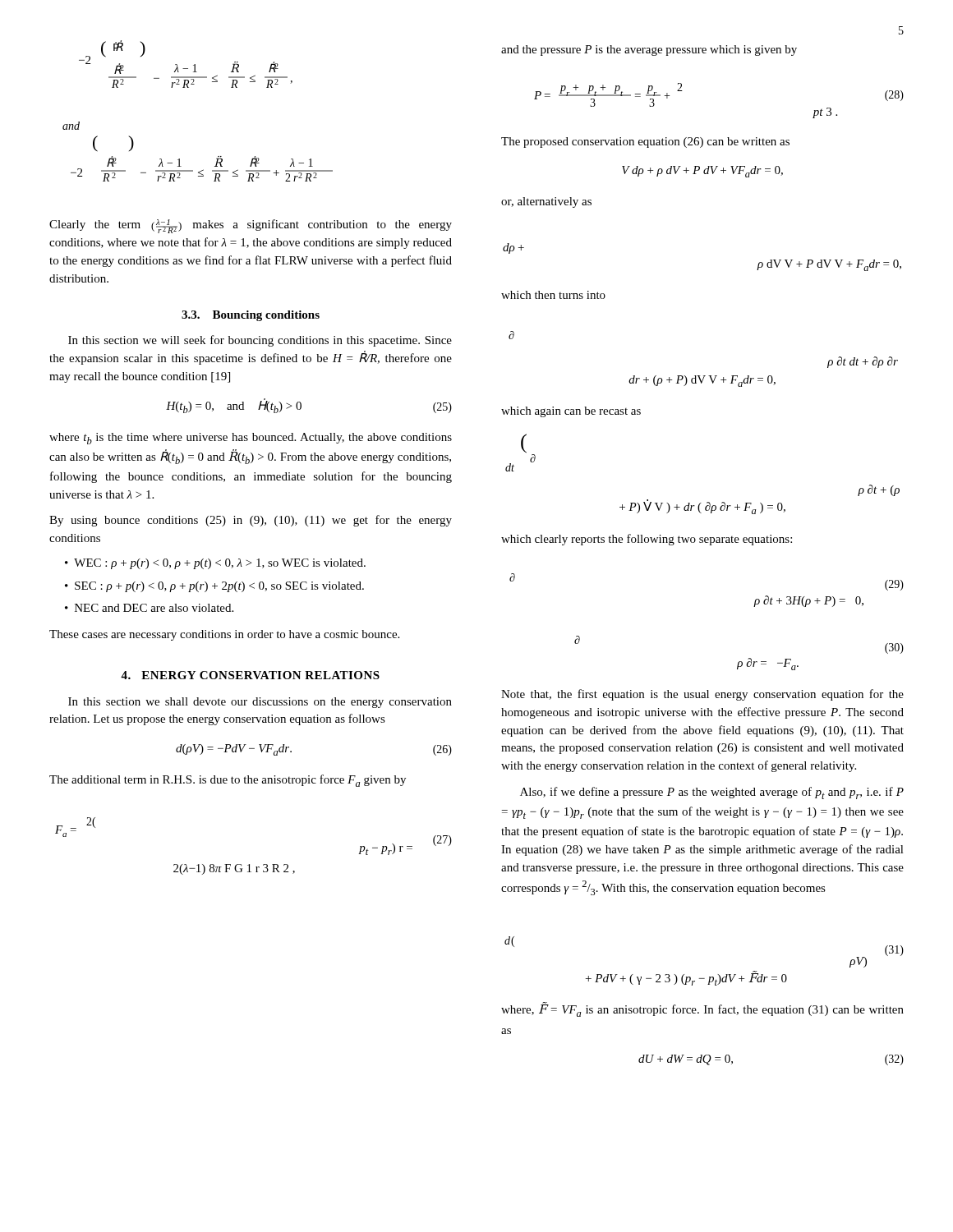953x1232 pixels.
Task: Click the formula that begins "dρ + ρ dV V + P dV"
Action: tap(513, 248)
